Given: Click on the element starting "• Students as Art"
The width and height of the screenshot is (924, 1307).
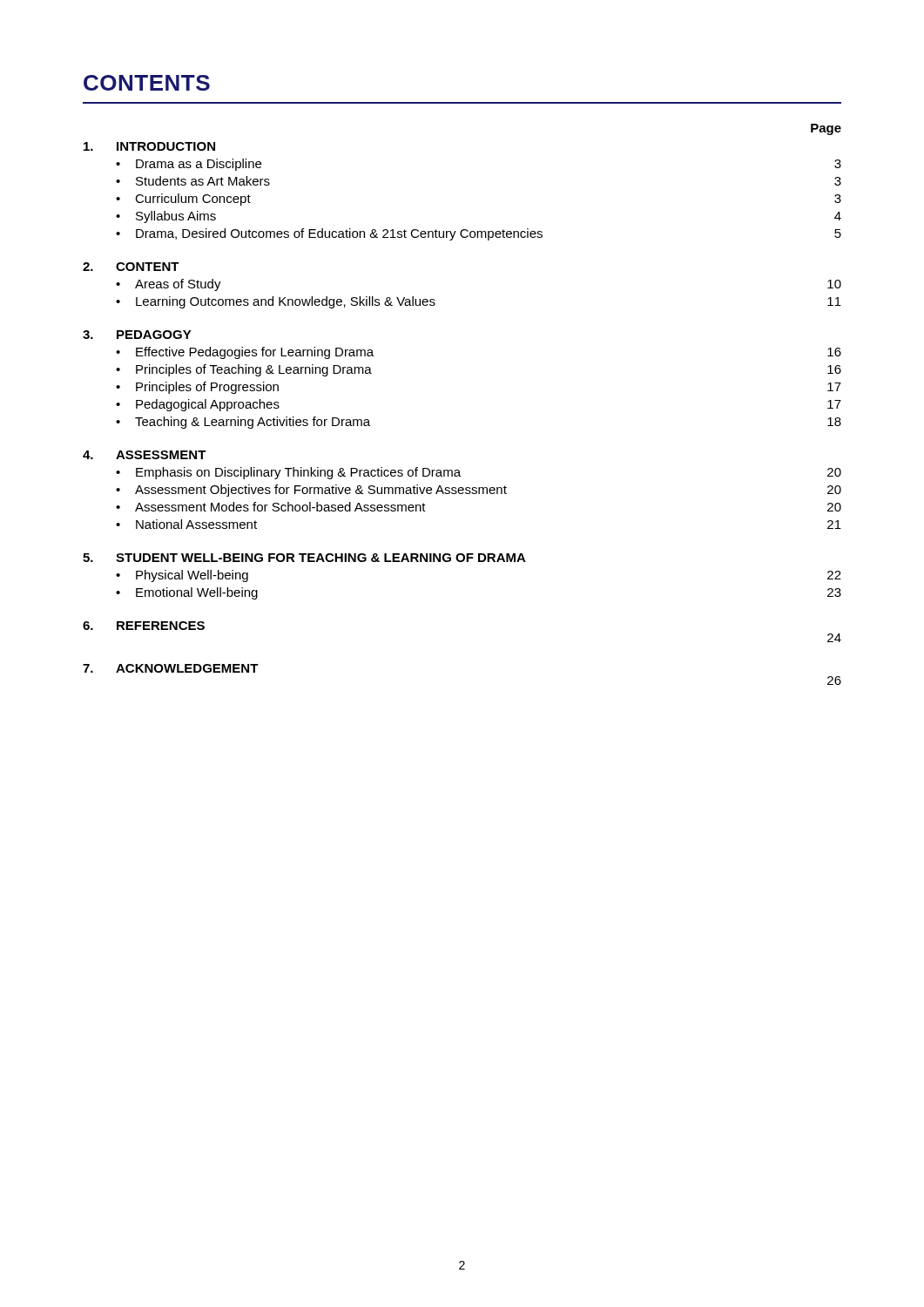Looking at the screenshot, I should click(196, 181).
